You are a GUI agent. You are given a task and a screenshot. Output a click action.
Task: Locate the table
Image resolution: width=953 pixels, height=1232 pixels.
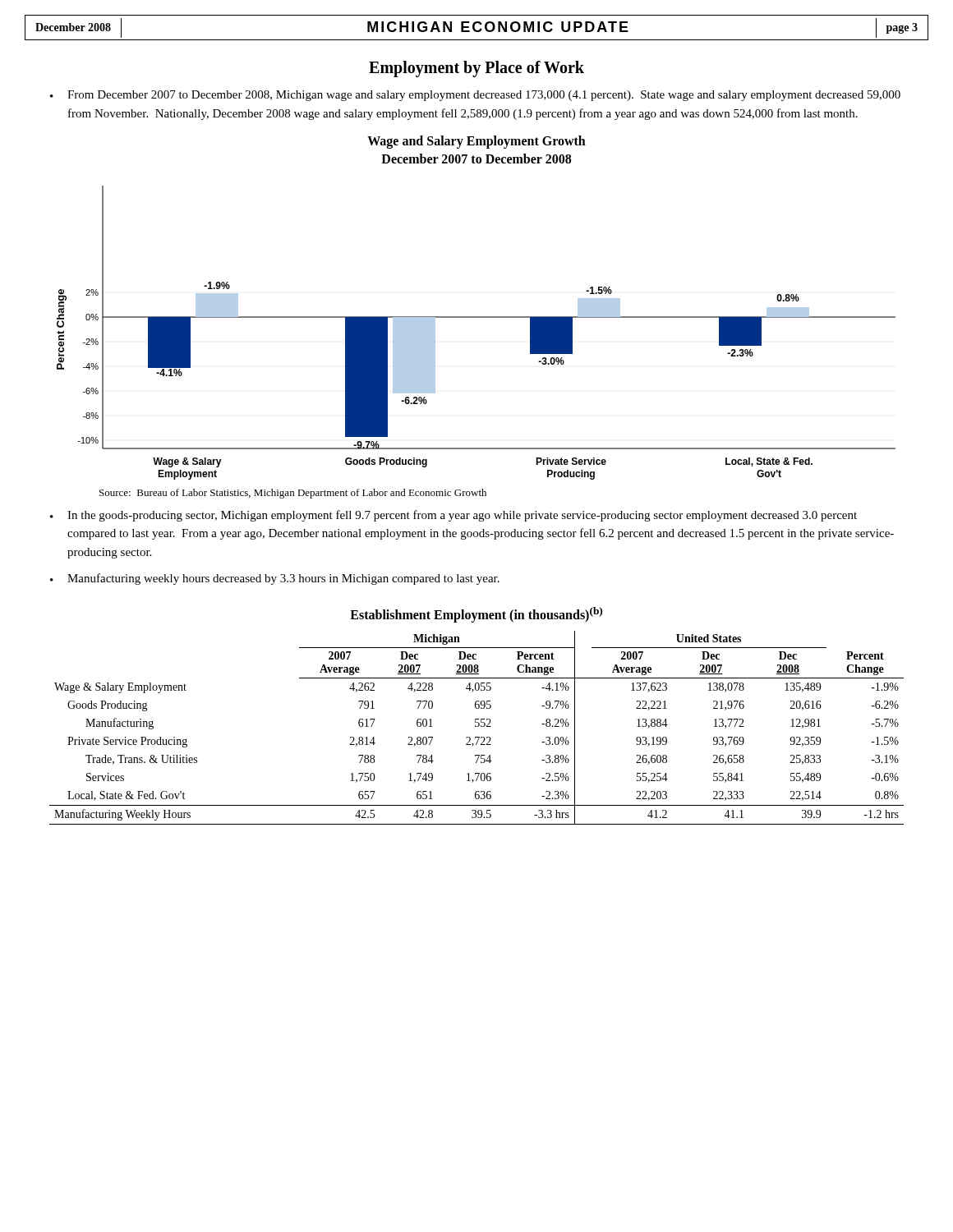pyautogui.click(x=476, y=728)
